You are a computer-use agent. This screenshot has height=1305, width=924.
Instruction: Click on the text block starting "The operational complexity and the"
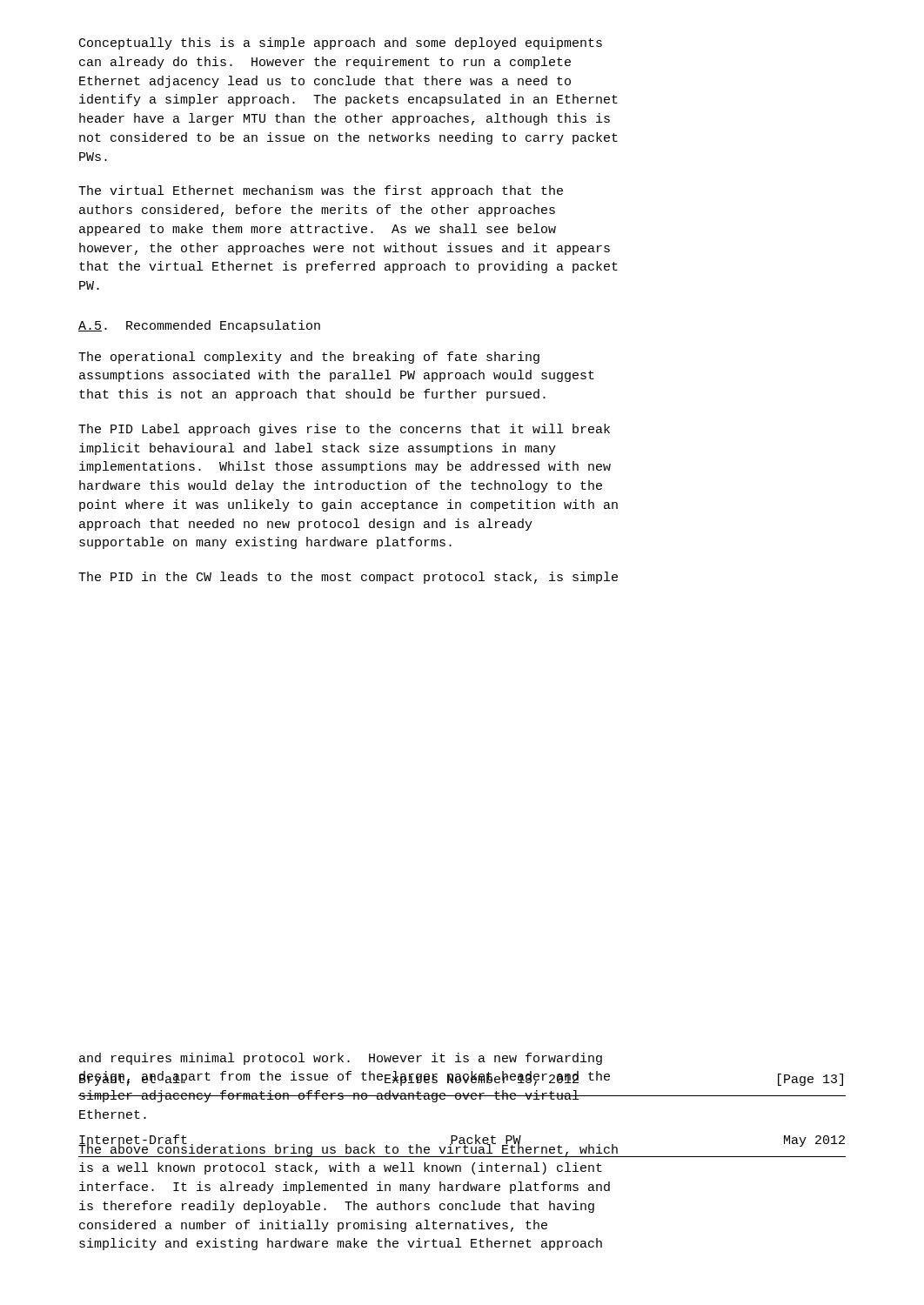[x=337, y=376]
